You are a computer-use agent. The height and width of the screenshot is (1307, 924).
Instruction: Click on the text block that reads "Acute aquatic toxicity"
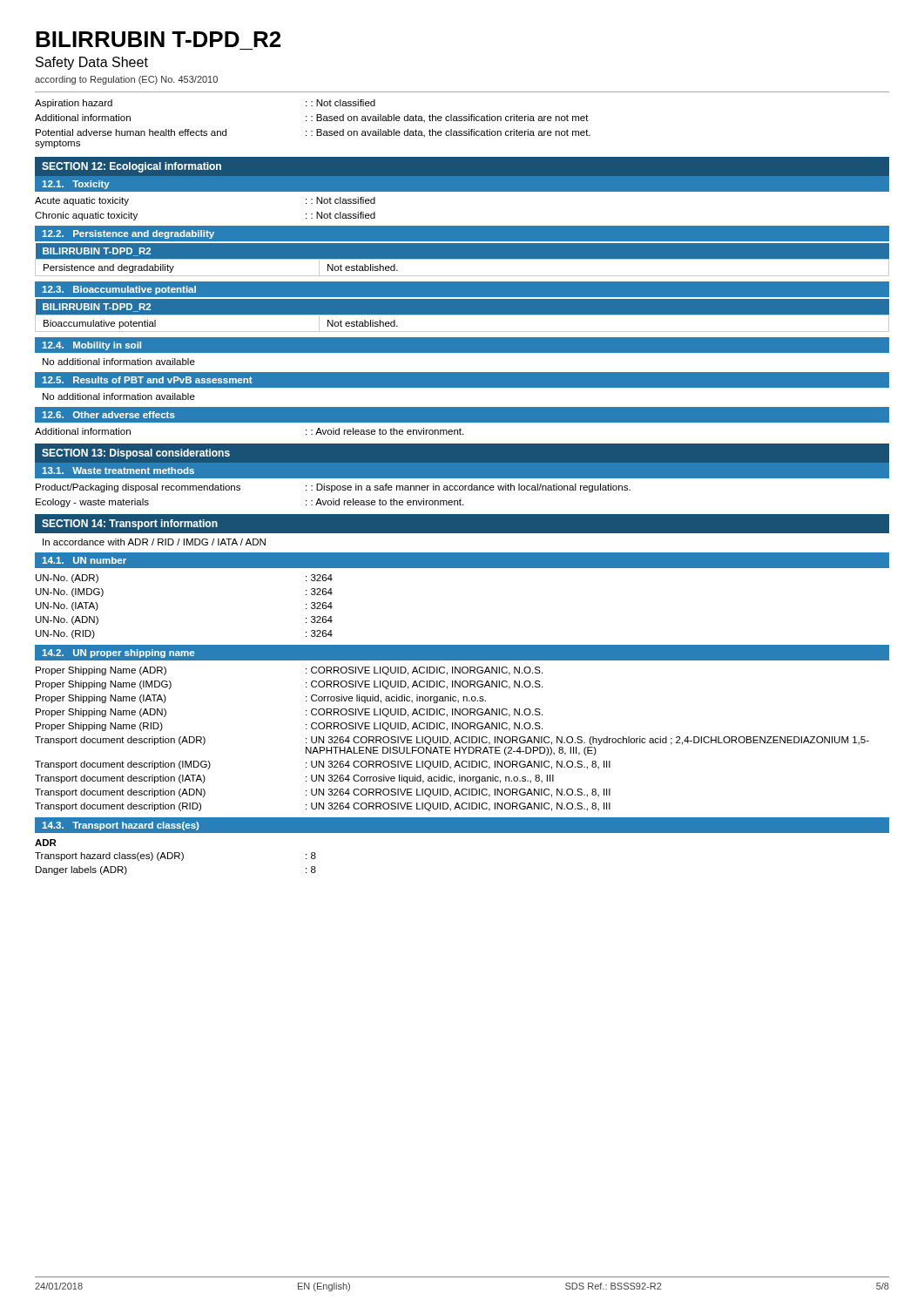(462, 200)
